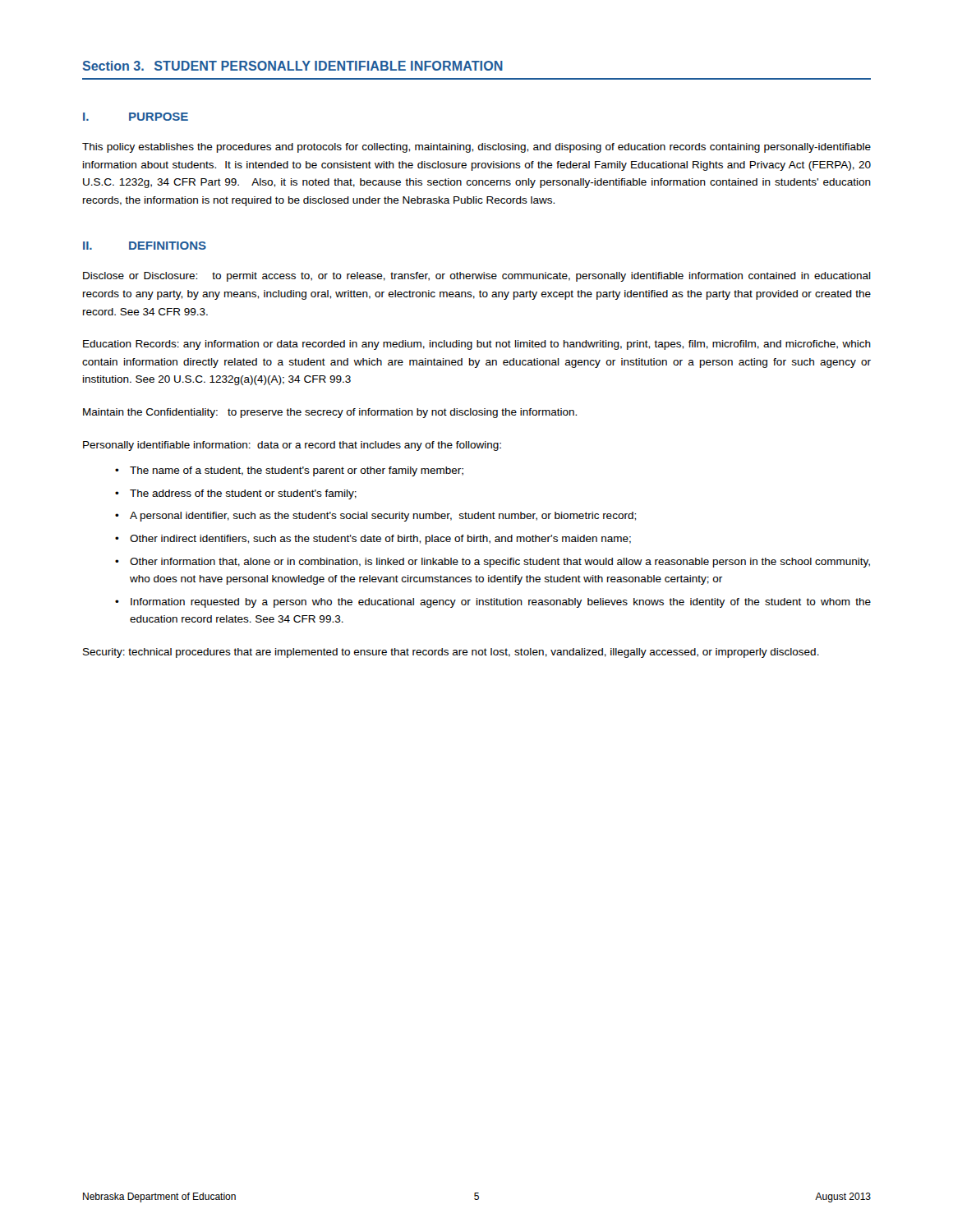Point to the block beginning "• Other information"
953x1232 pixels.
[493, 570]
